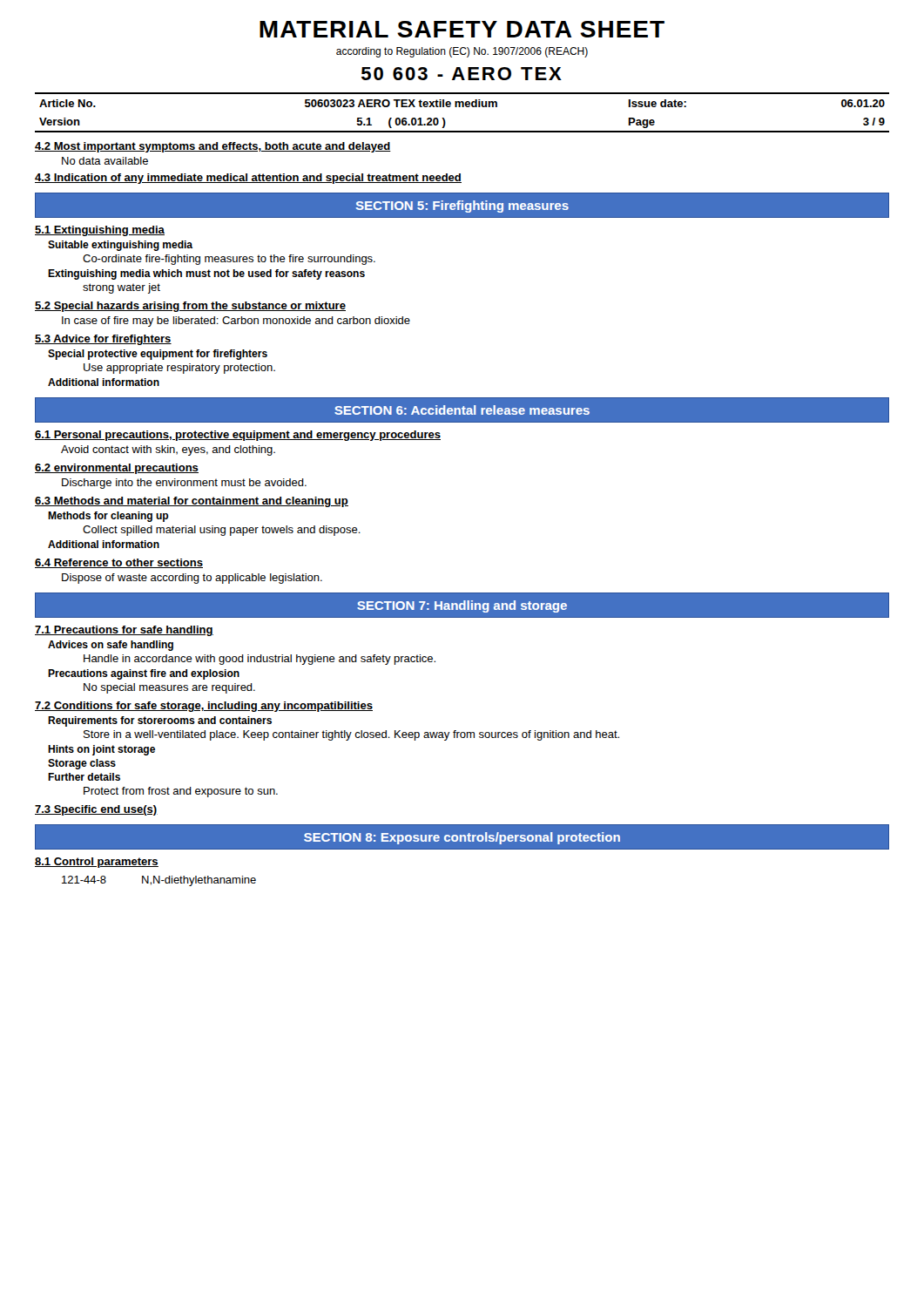The image size is (924, 1307).
Task: Navigate to the region starting "Collect spilled material"
Action: [222, 529]
